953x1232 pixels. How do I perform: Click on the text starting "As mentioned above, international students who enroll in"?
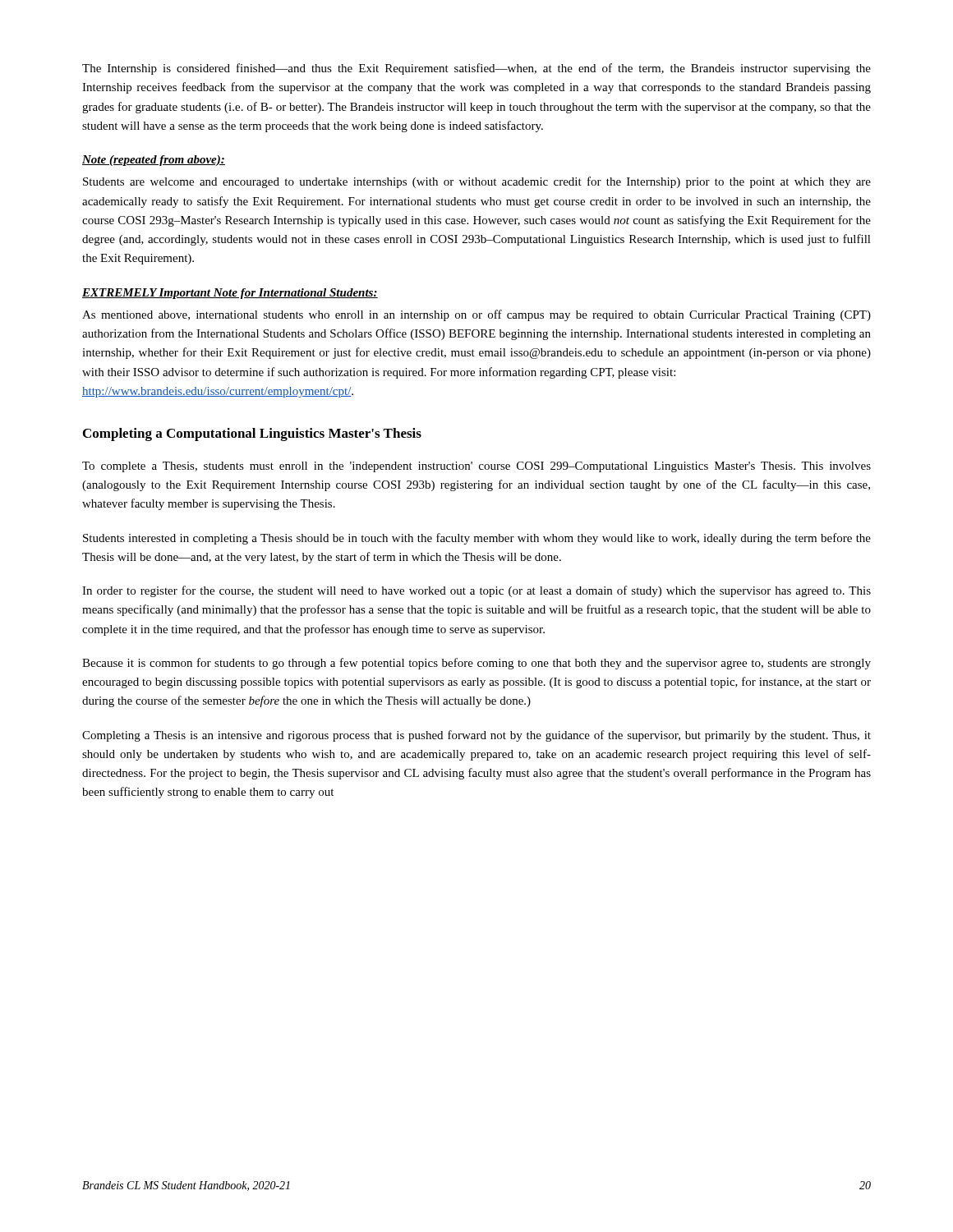(476, 353)
